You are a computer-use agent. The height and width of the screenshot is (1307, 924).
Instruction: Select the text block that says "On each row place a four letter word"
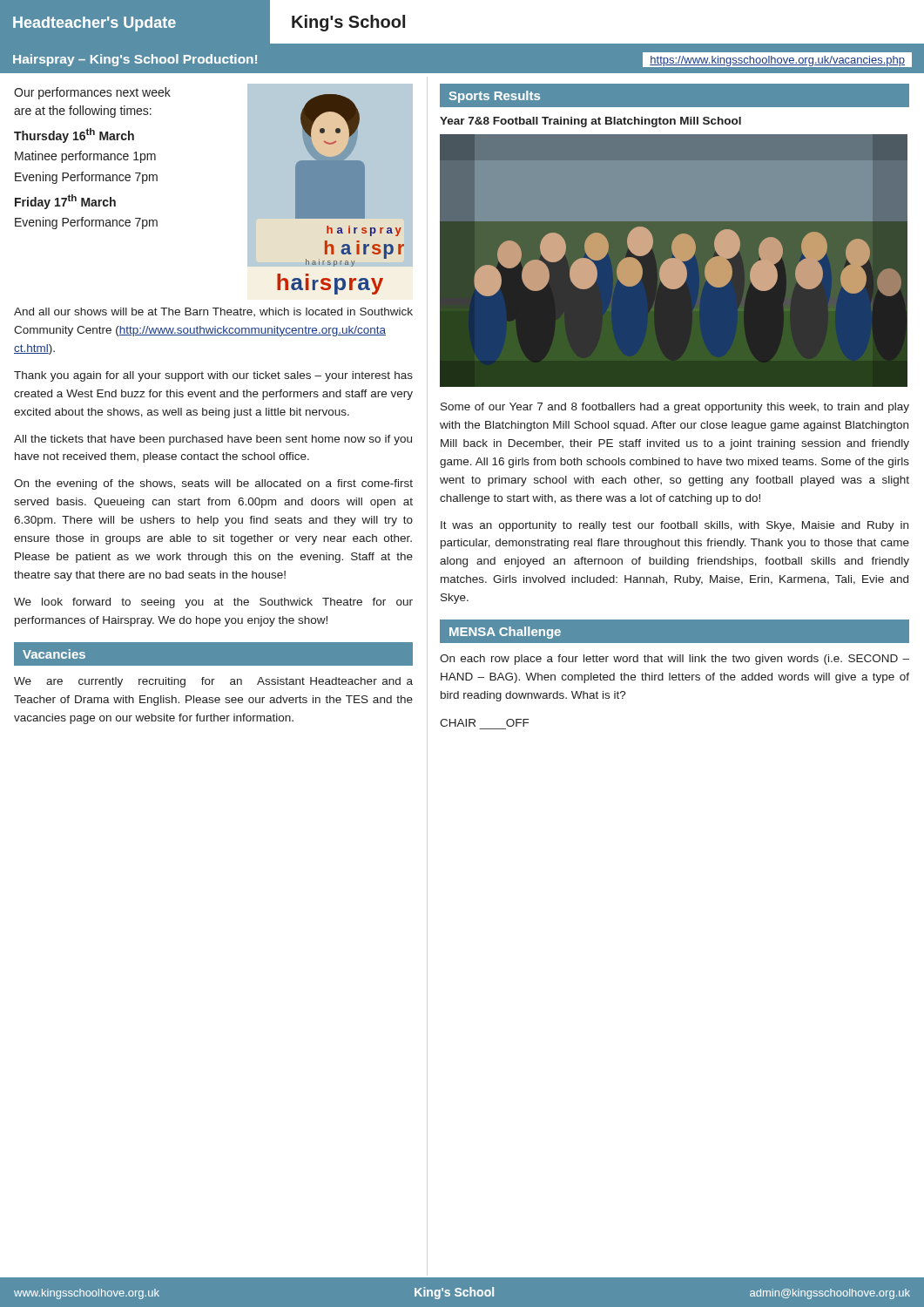(x=675, y=677)
